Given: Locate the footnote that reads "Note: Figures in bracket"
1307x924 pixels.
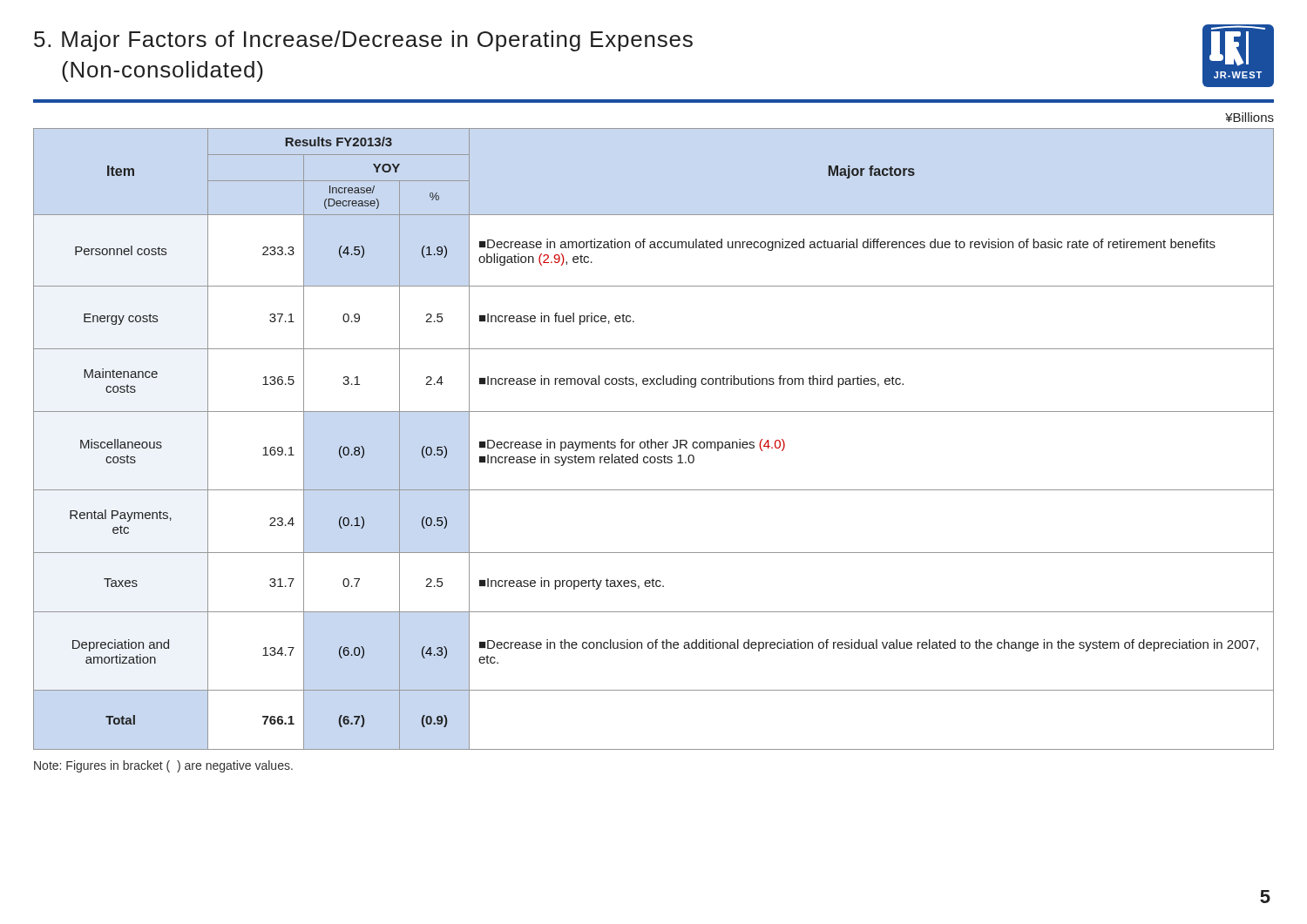Looking at the screenshot, I should (x=163, y=765).
